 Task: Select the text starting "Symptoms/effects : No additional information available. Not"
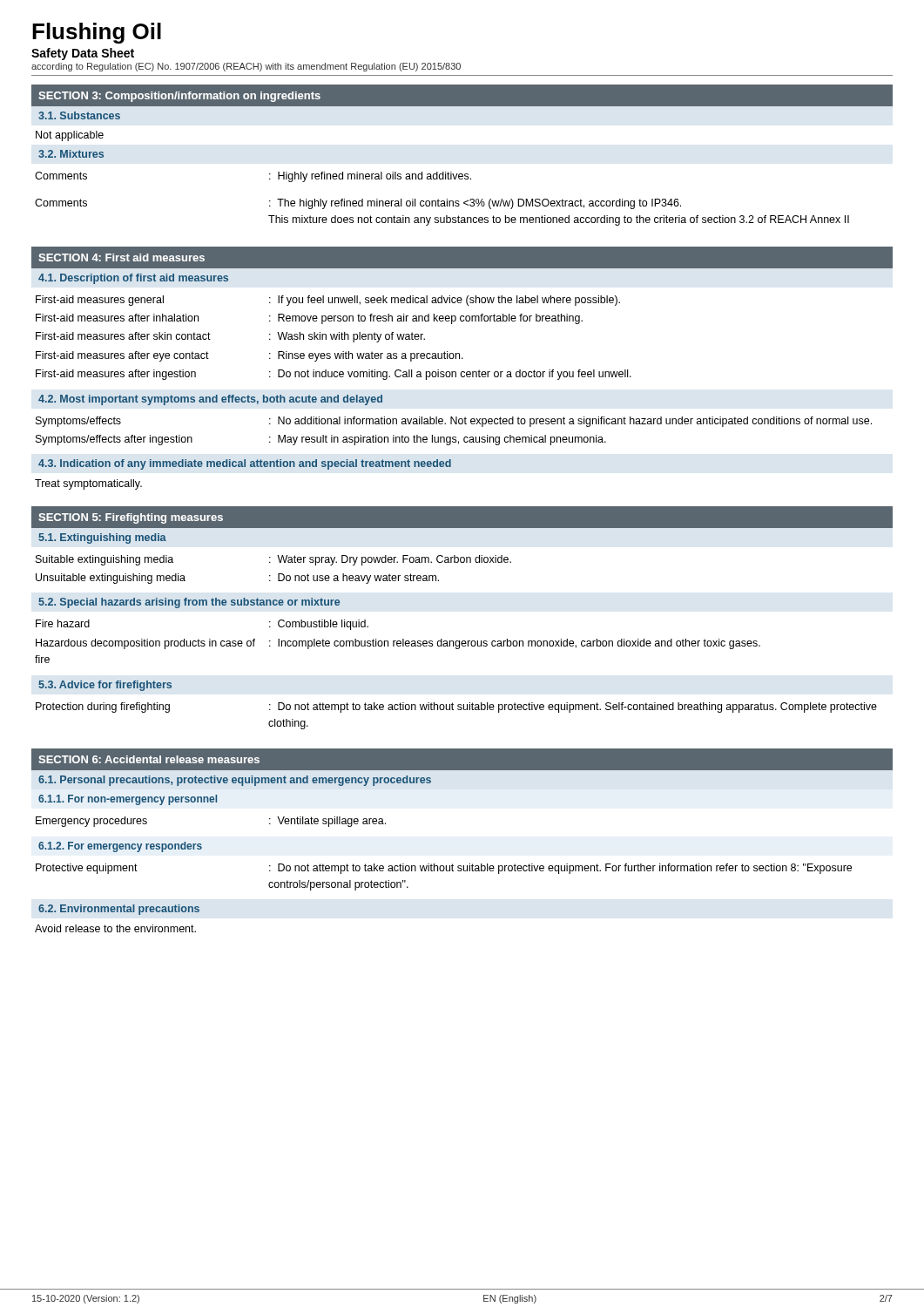(462, 431)
